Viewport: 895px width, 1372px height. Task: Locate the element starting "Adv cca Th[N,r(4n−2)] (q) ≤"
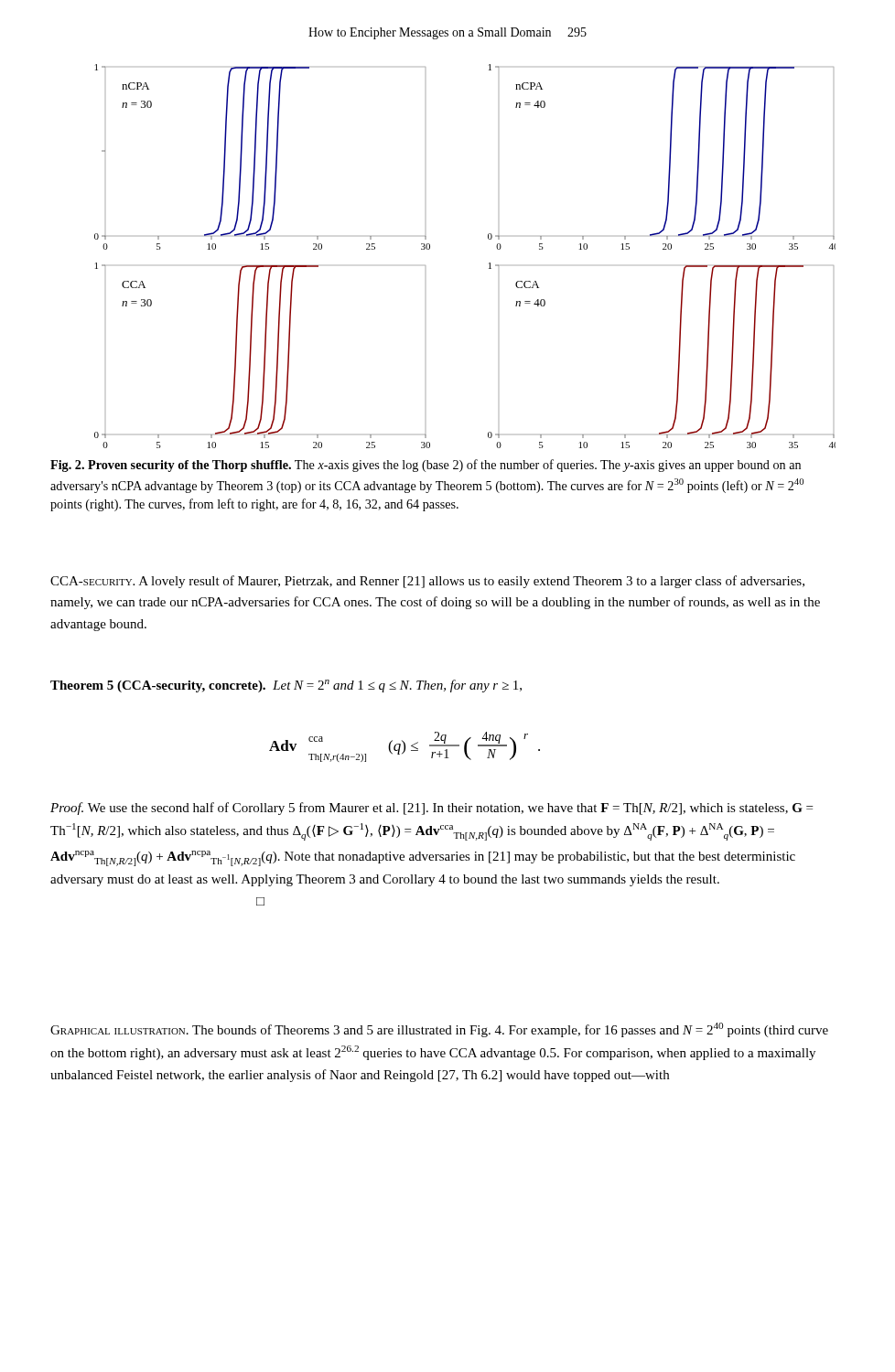pyautogui.click(x=443, y=744)
